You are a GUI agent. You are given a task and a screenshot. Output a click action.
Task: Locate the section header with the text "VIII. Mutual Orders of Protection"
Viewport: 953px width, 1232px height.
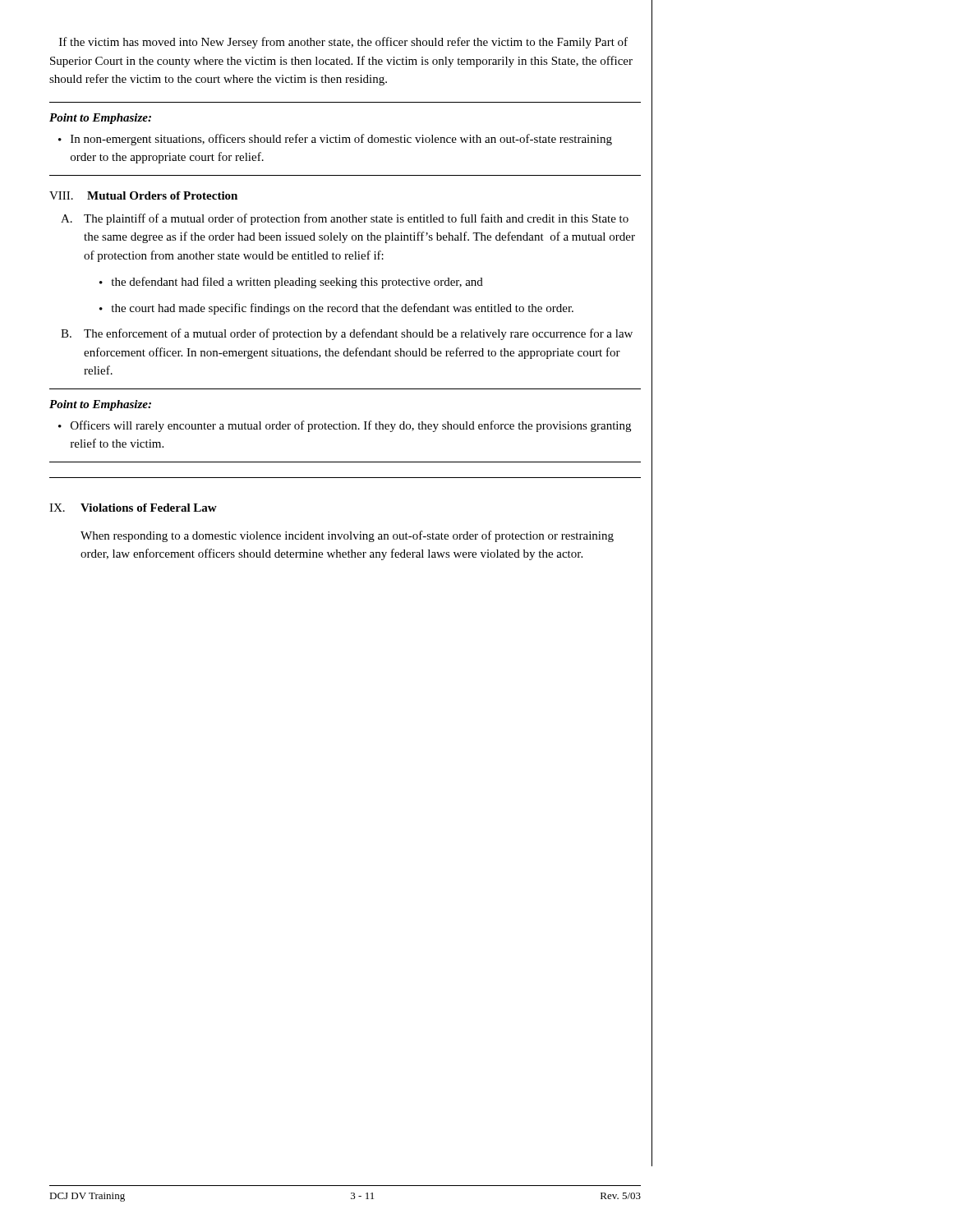(144, 195)
